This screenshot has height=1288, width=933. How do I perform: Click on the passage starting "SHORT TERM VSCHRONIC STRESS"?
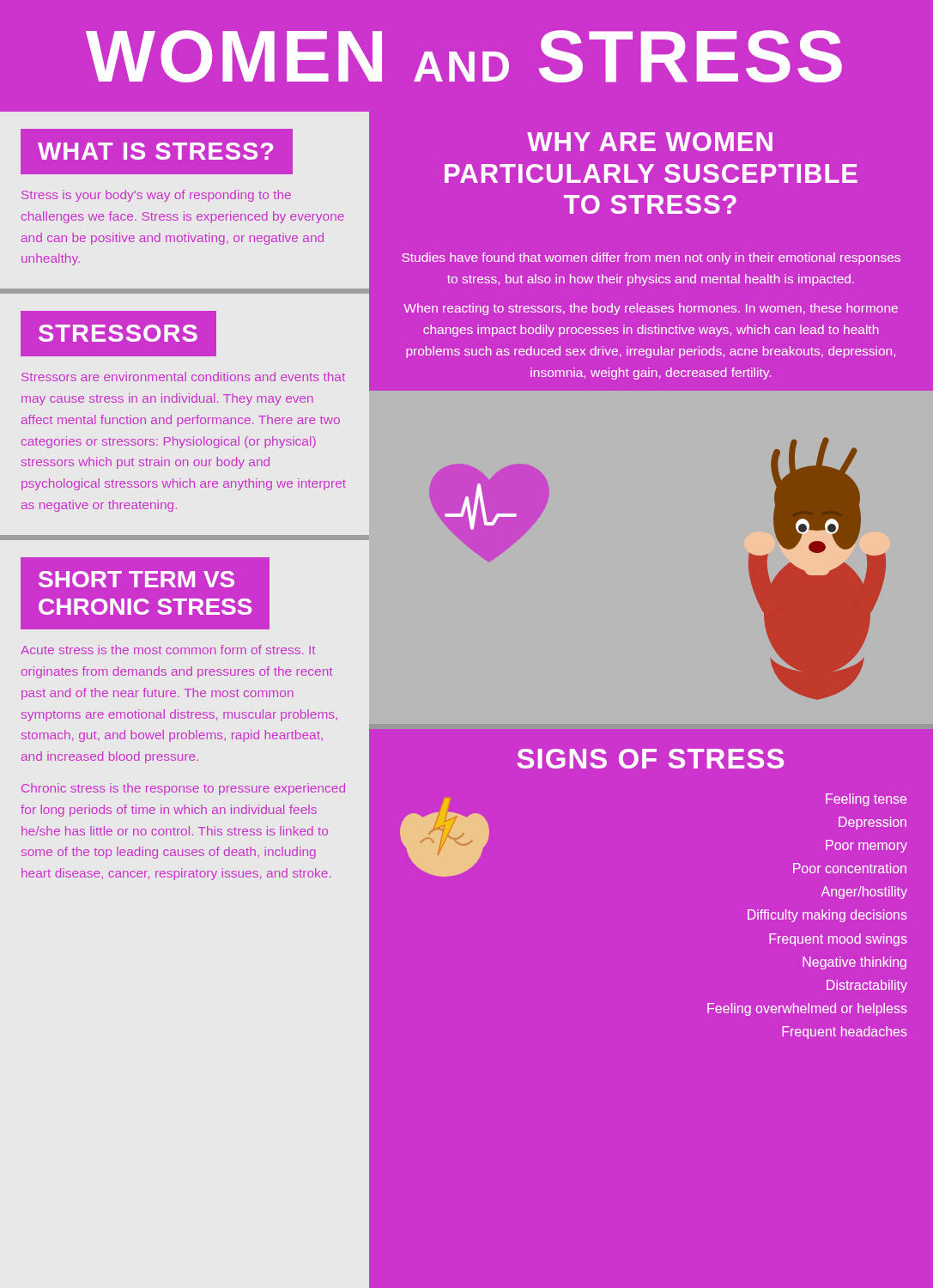145,593
